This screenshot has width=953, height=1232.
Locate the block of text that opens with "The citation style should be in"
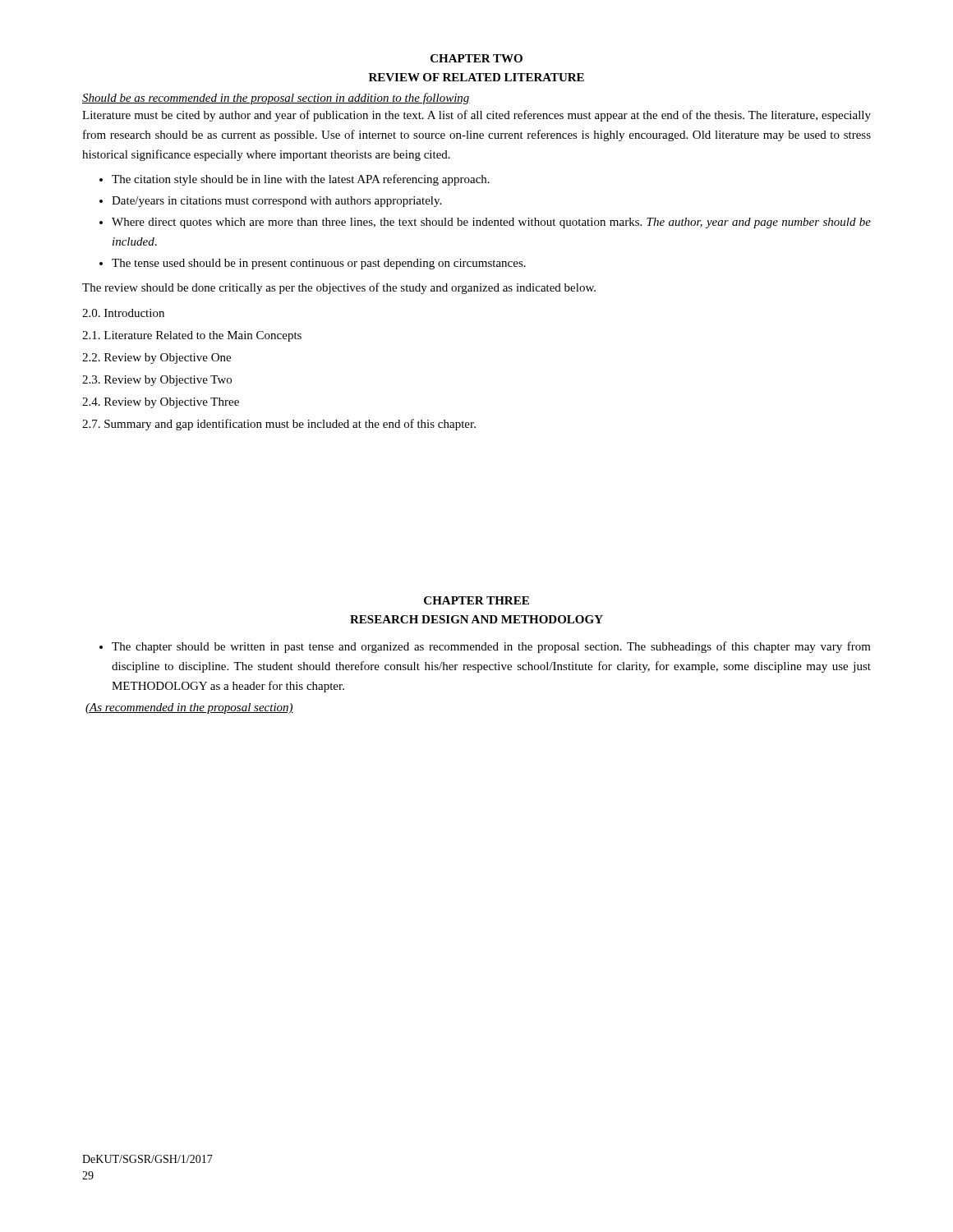[x=301, y=179]
